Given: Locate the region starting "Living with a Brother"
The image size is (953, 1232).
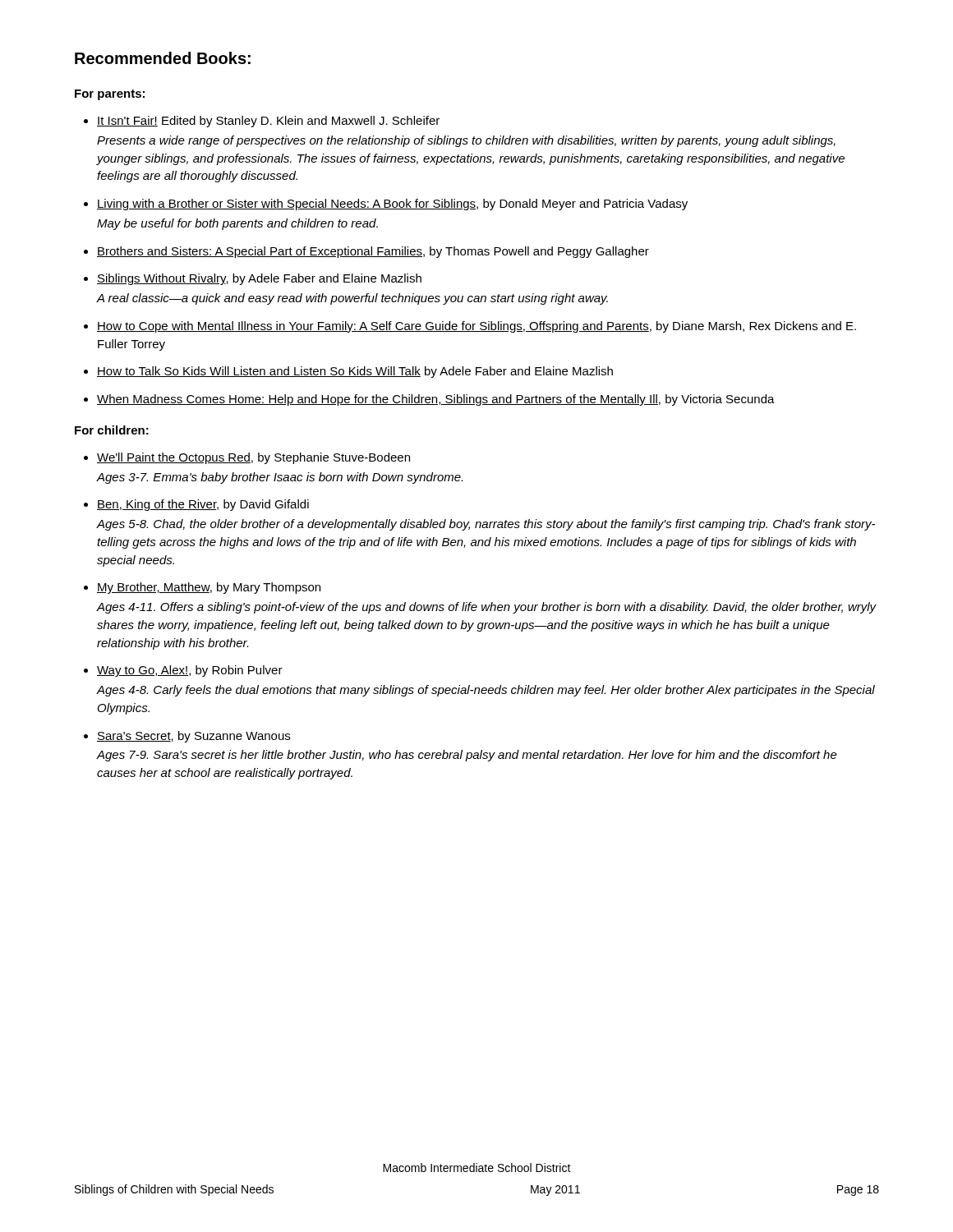Looking at the screenshot, I should tap(488, 214).
